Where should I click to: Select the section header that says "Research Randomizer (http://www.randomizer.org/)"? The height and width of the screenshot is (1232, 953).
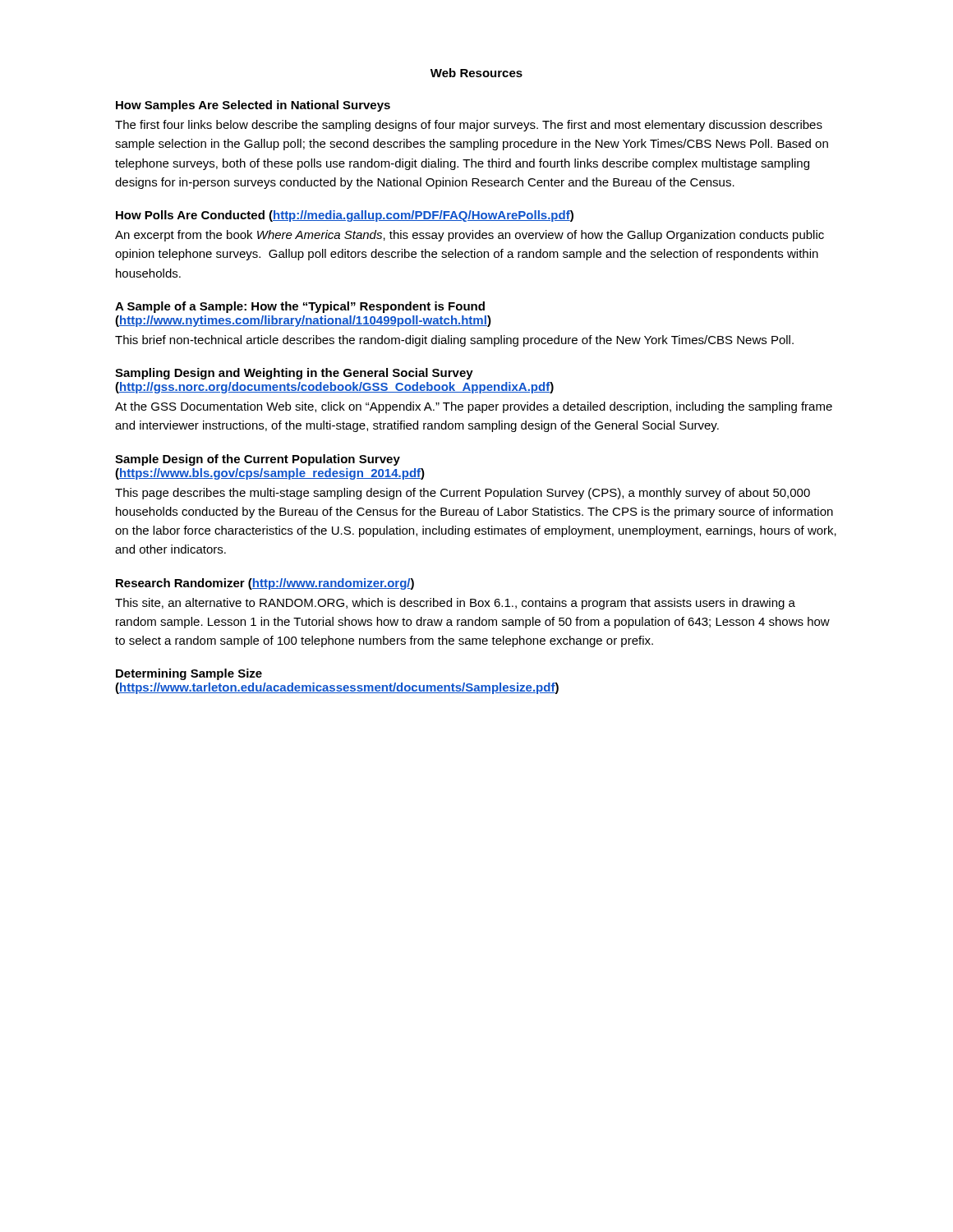[x=265, y=582]
